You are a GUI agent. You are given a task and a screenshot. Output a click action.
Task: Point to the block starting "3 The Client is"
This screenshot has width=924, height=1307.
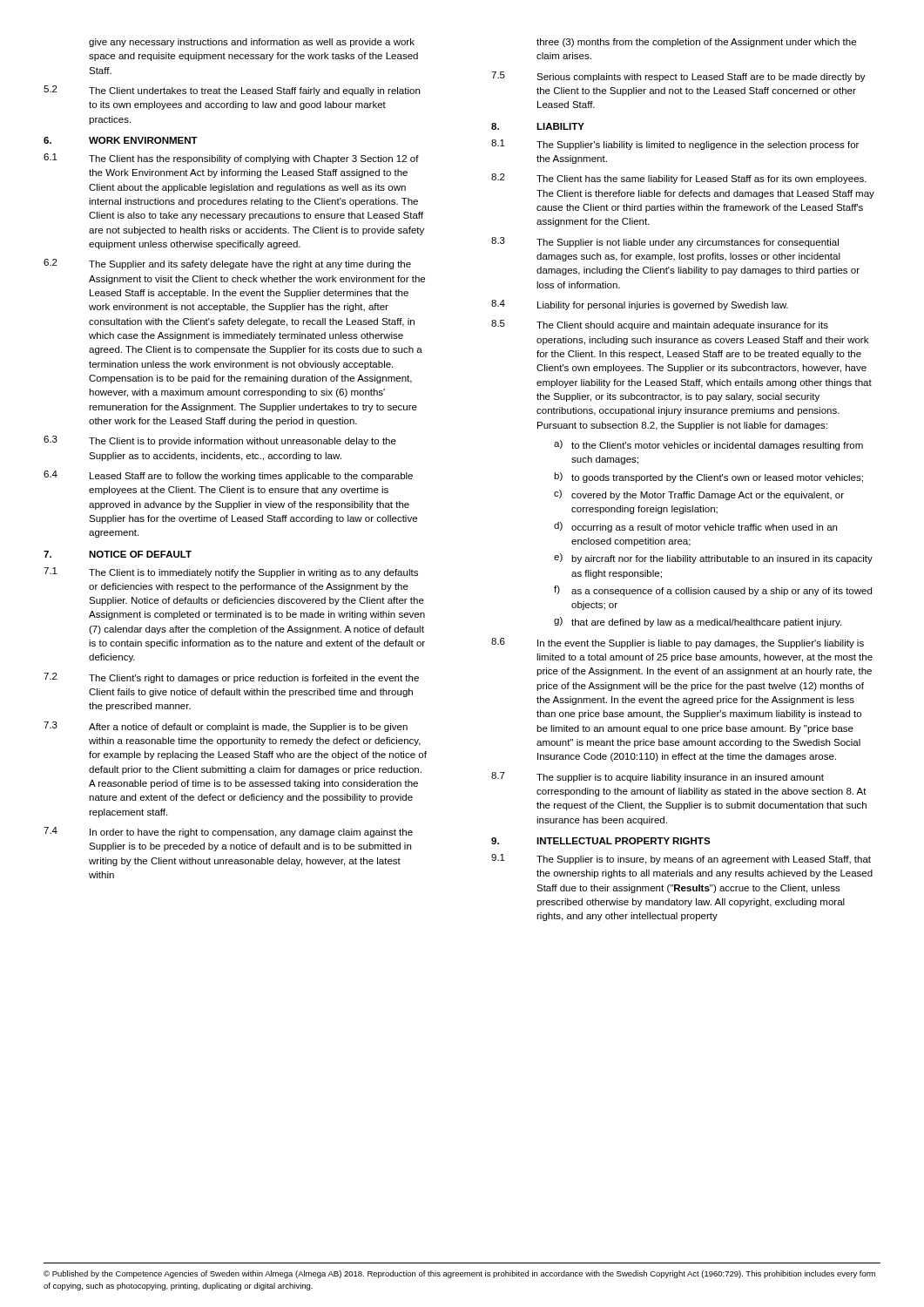tap(235, 448)
